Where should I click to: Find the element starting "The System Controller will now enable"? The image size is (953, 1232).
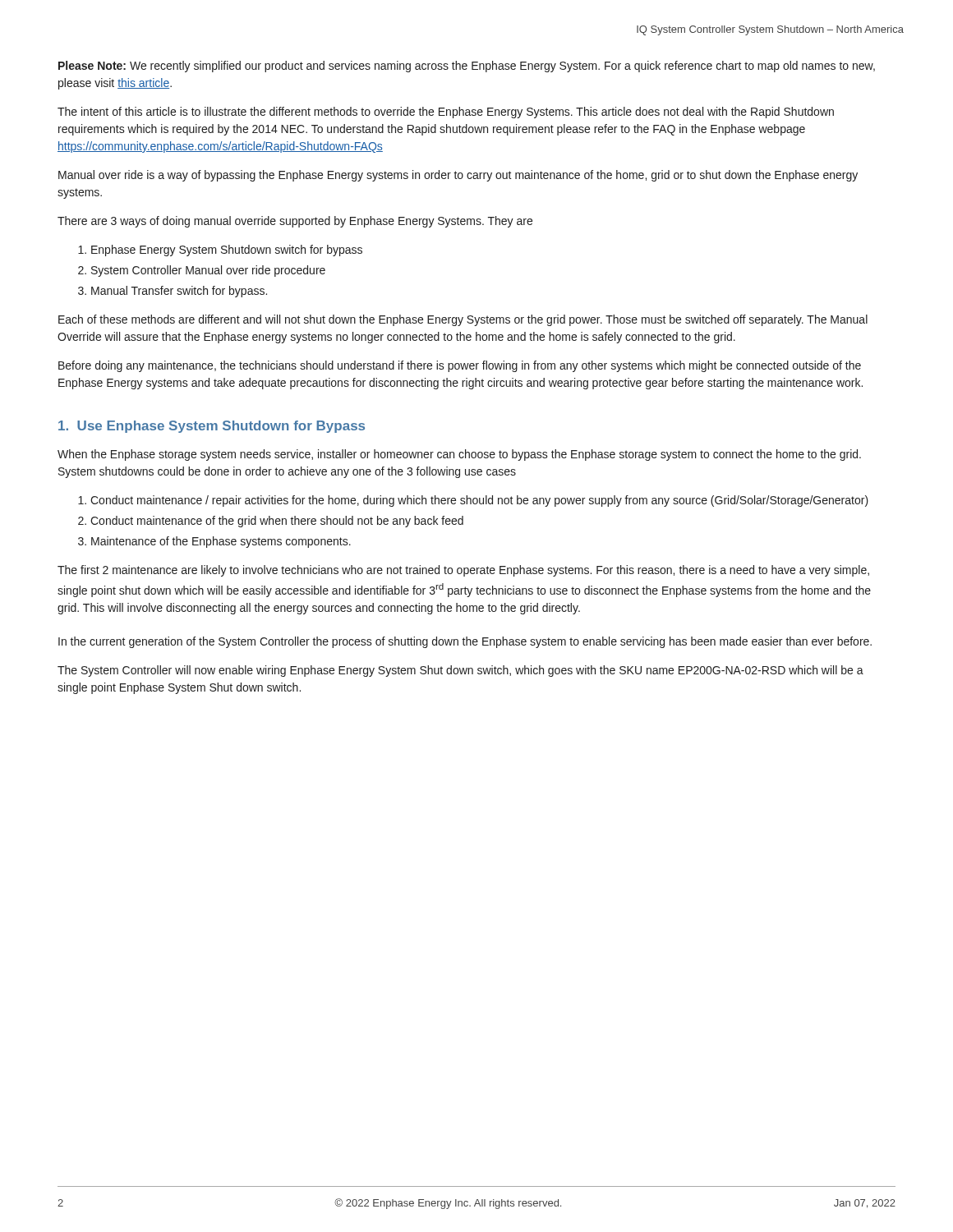[460, 679]
